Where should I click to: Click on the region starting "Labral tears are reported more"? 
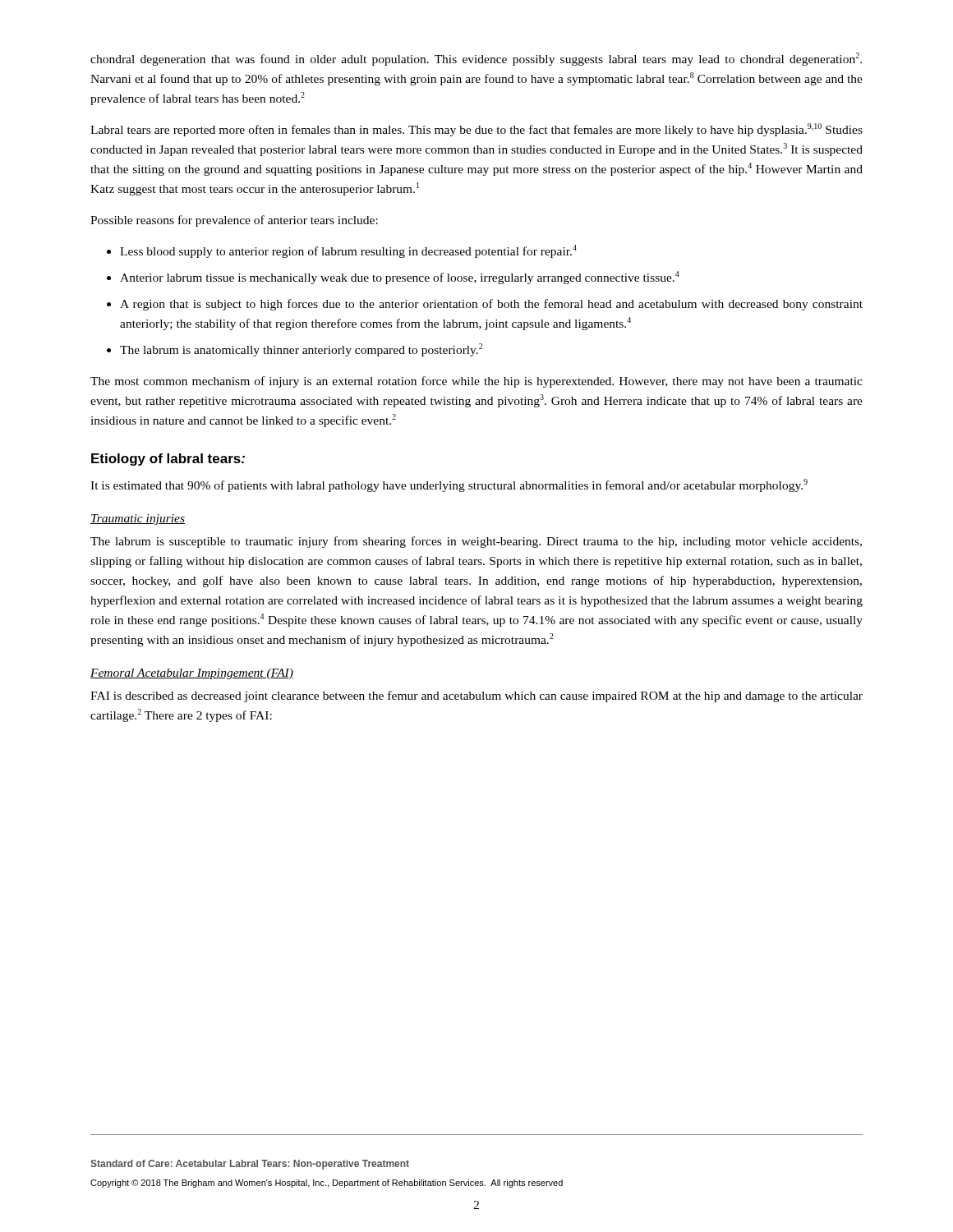point(476,159)
